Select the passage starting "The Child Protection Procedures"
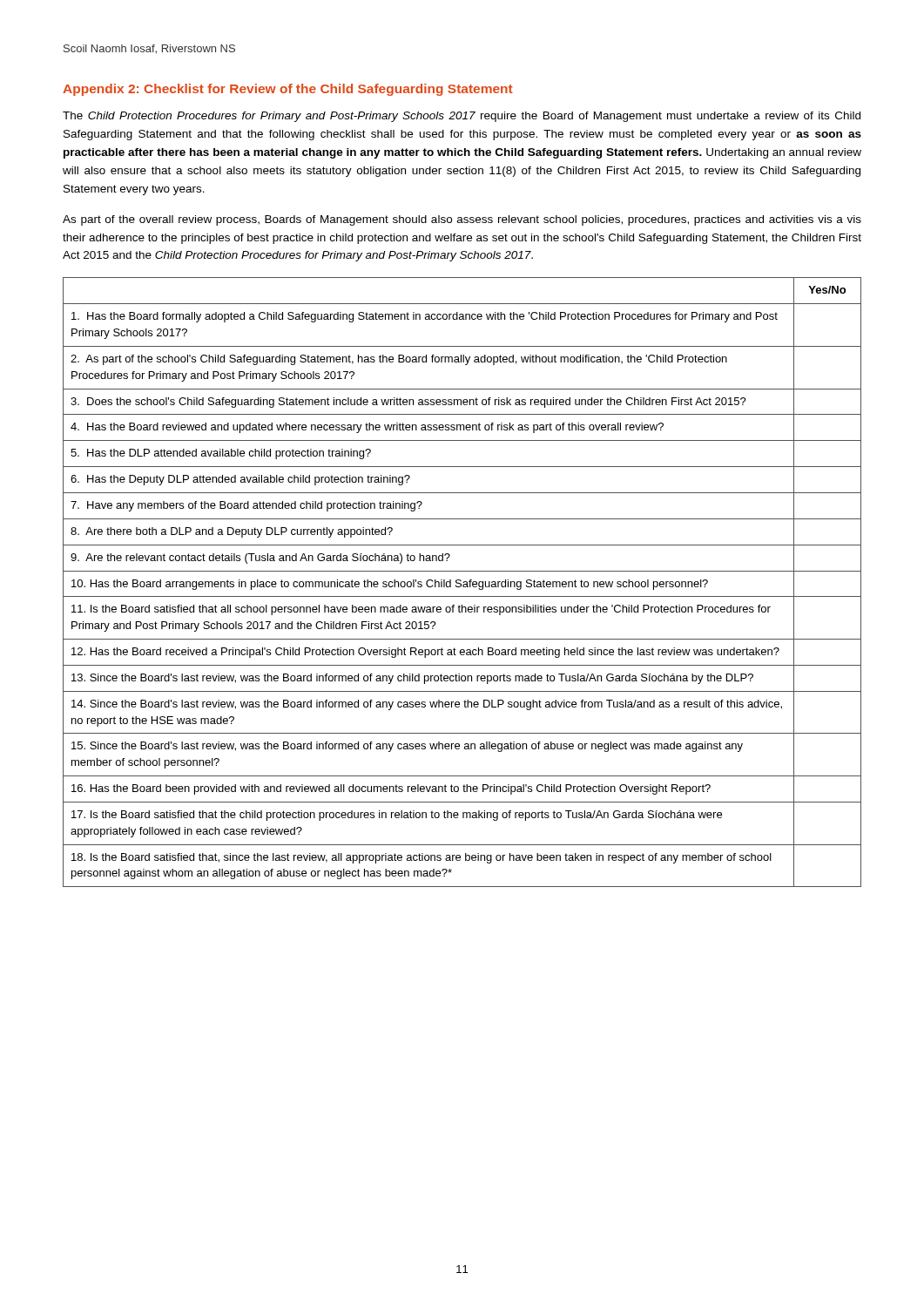 pyautogui.click(x=462, y=152)
